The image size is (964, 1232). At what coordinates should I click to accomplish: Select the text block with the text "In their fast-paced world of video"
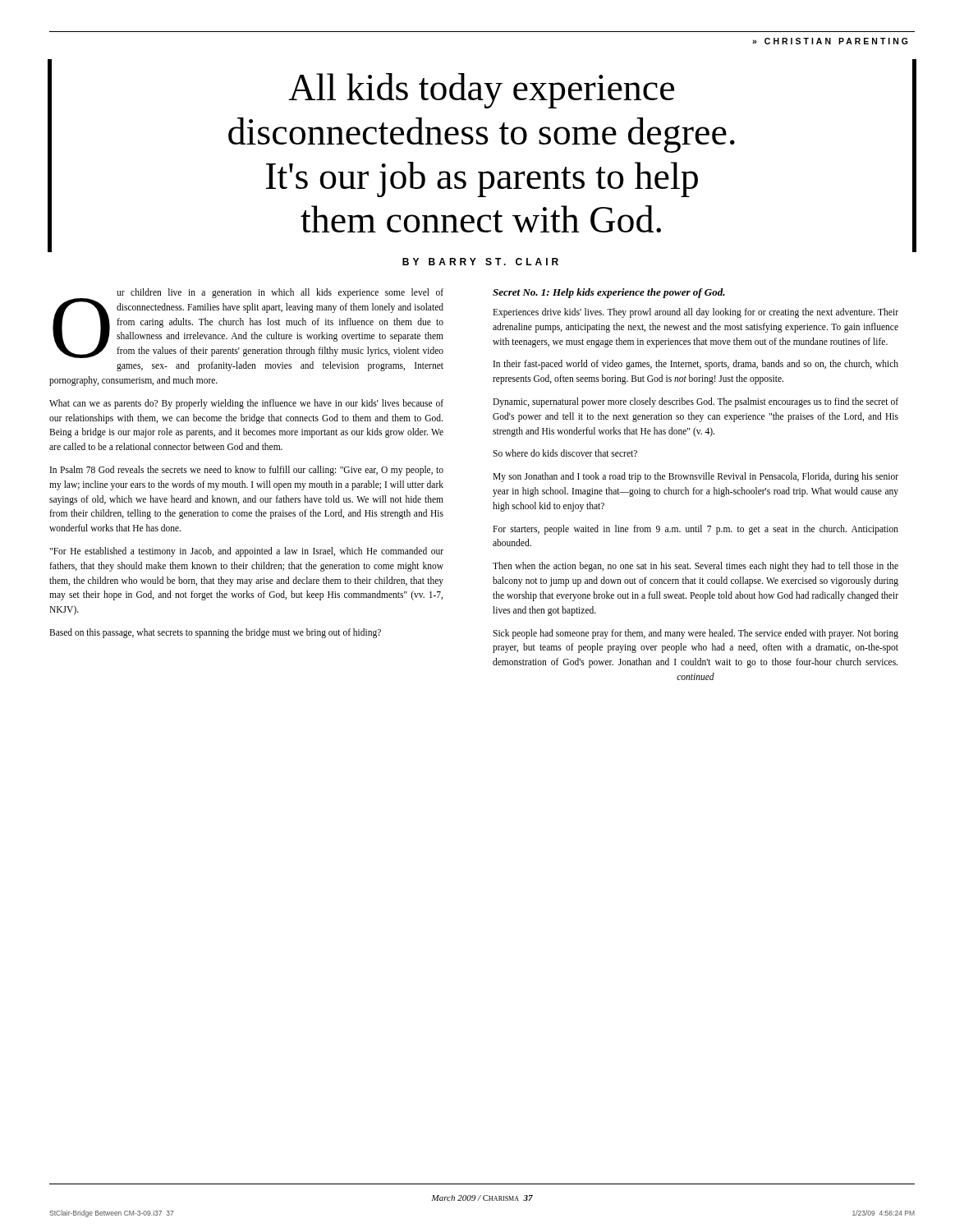pyautogui.click(x=696, y=372)
